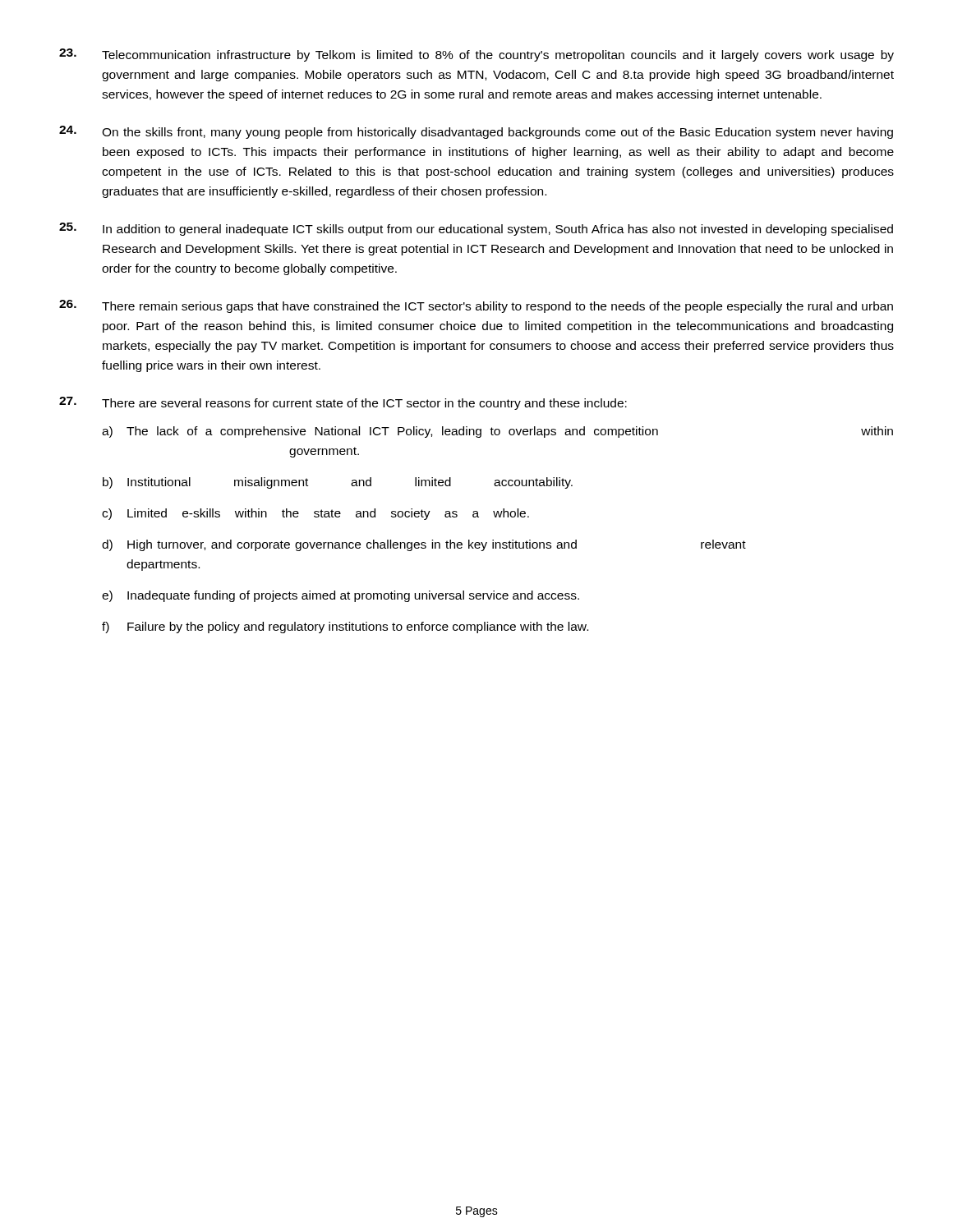Find the passage starting "26. There remain serious gaps that"
Screen dimensions: 1232x953
[x=476, y=336]
